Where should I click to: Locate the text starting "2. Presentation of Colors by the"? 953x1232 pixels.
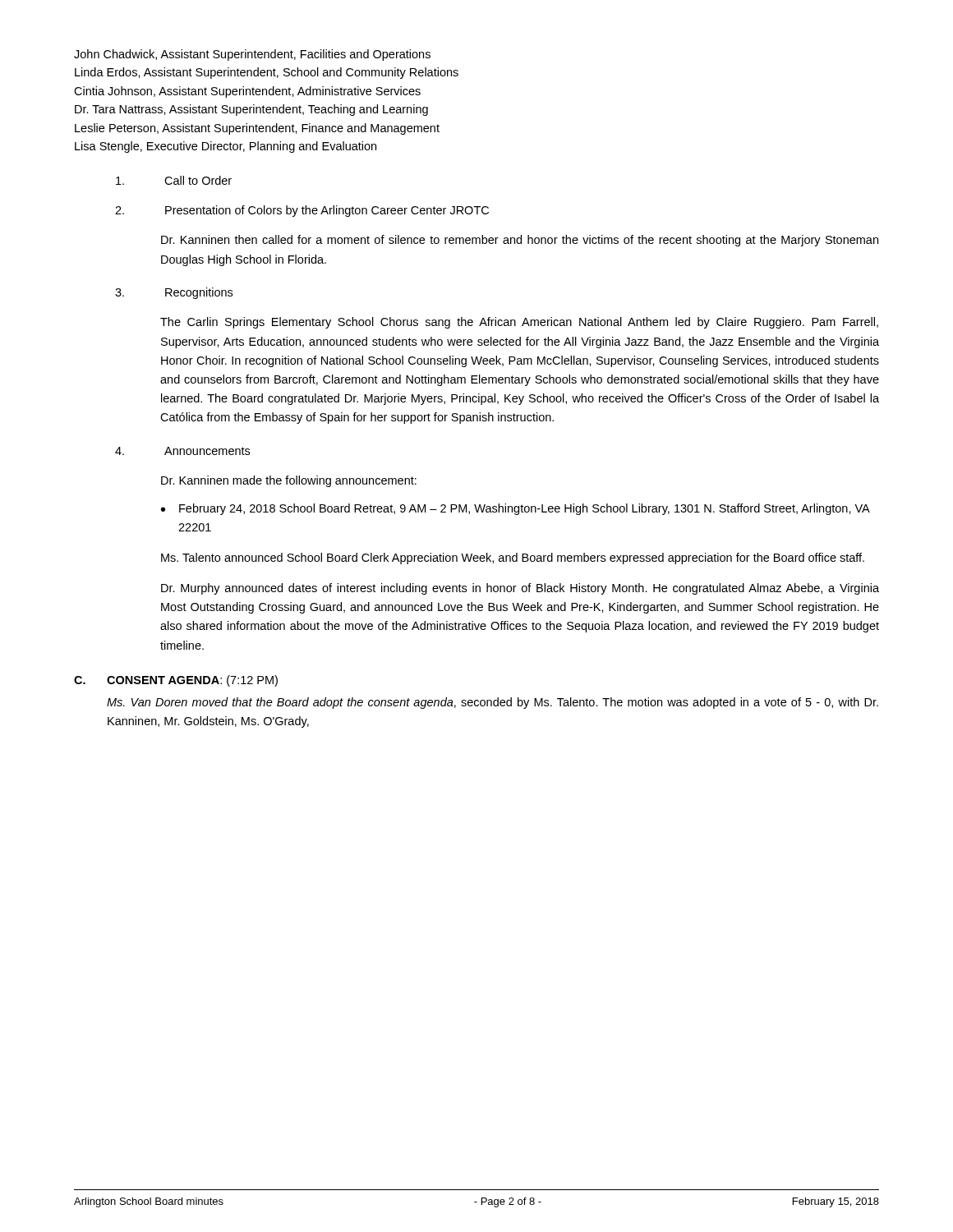tap(497, 211)
